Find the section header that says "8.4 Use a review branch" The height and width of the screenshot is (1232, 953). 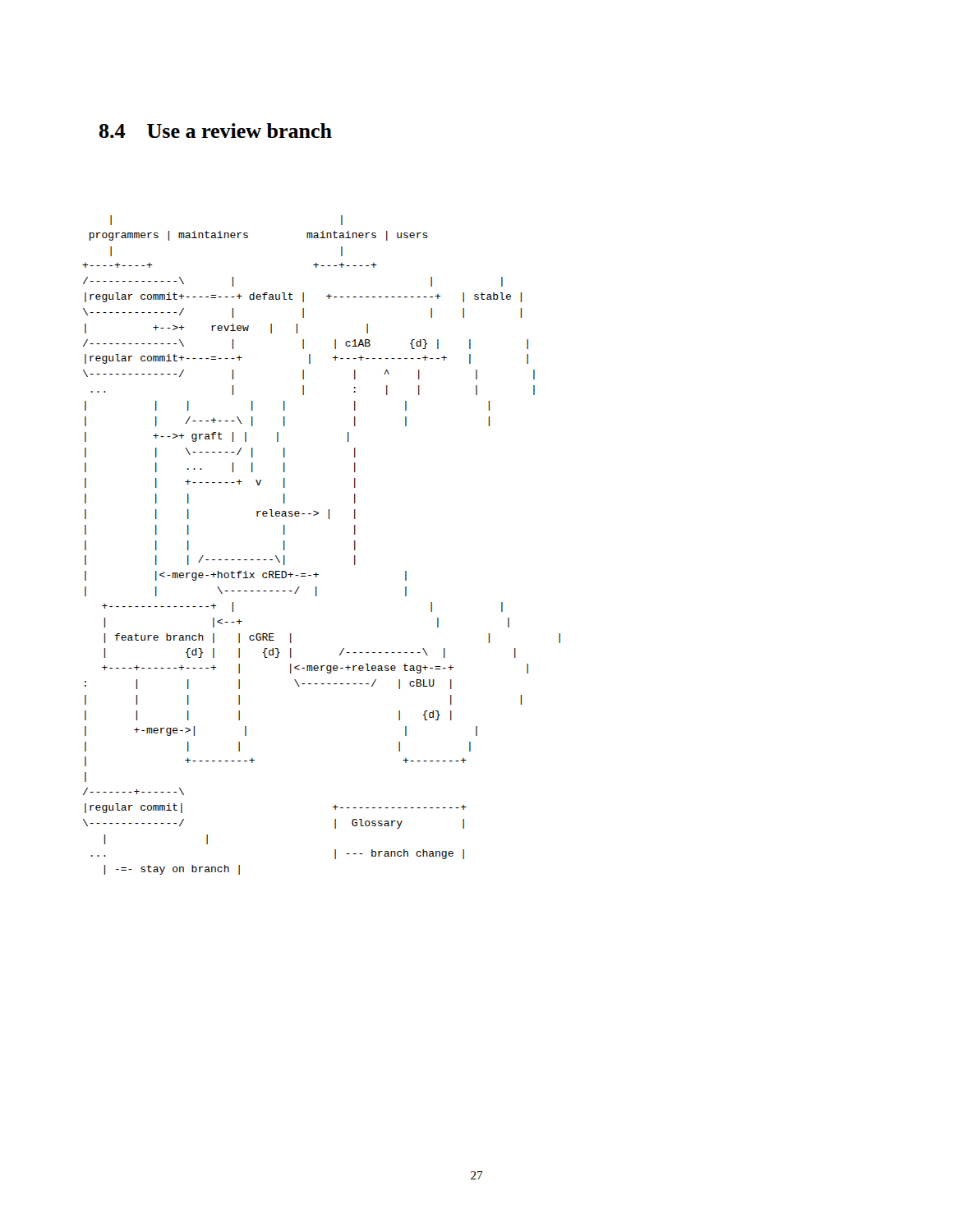point(215,131)
